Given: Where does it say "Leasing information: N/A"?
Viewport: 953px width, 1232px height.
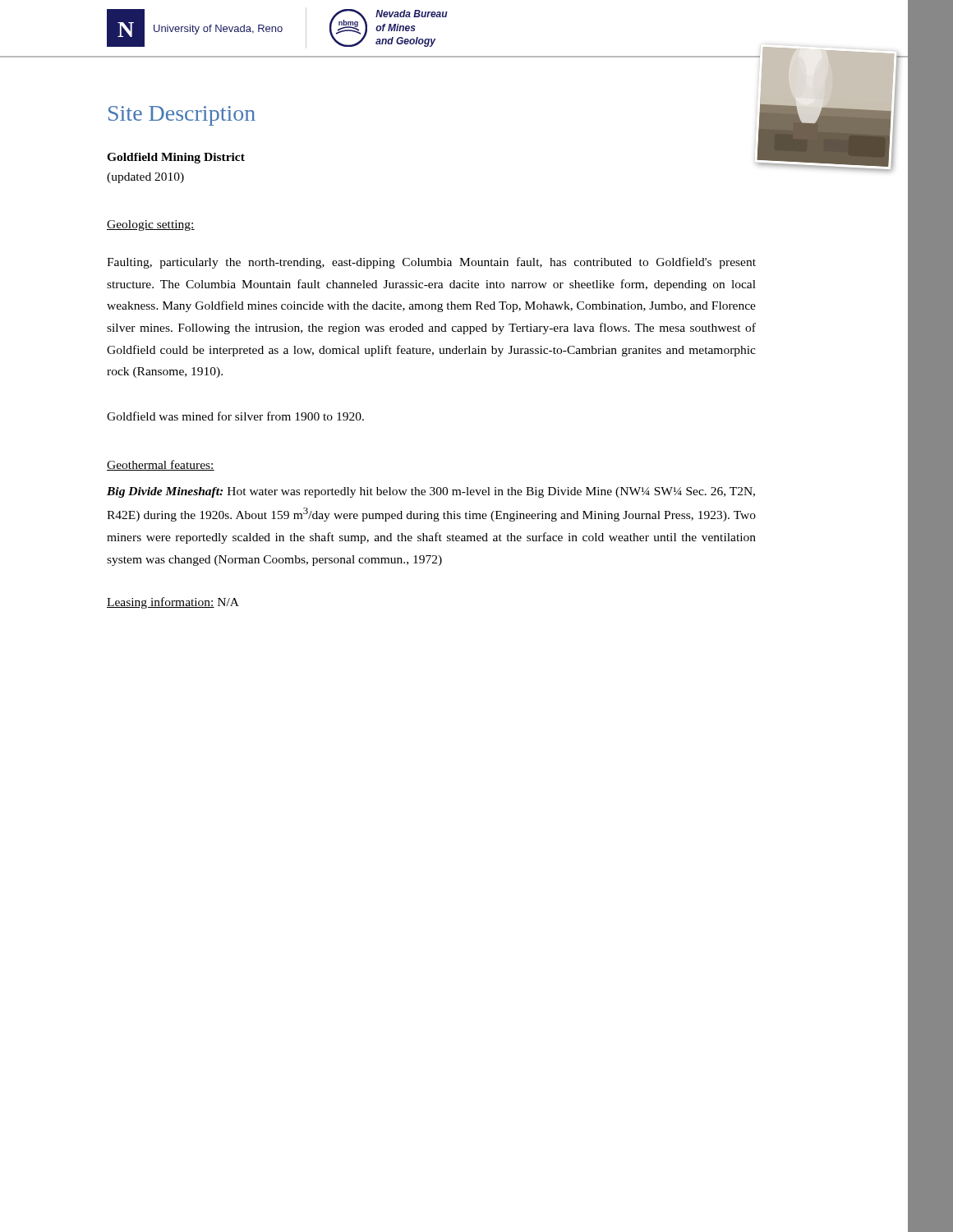Looking at the screenshot, I should coord(173,602).
